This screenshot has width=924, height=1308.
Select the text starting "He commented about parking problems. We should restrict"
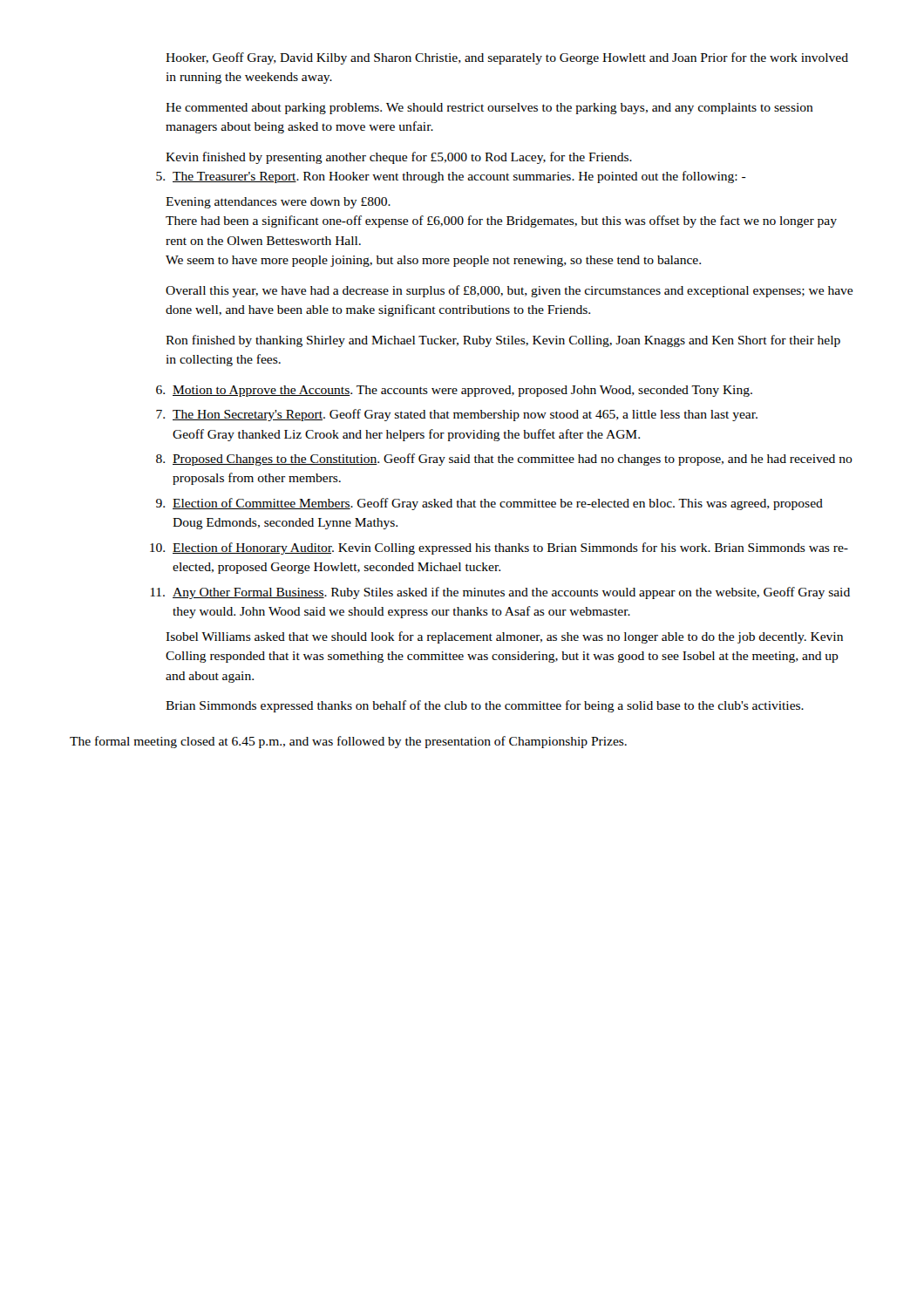tap(489, 117)
